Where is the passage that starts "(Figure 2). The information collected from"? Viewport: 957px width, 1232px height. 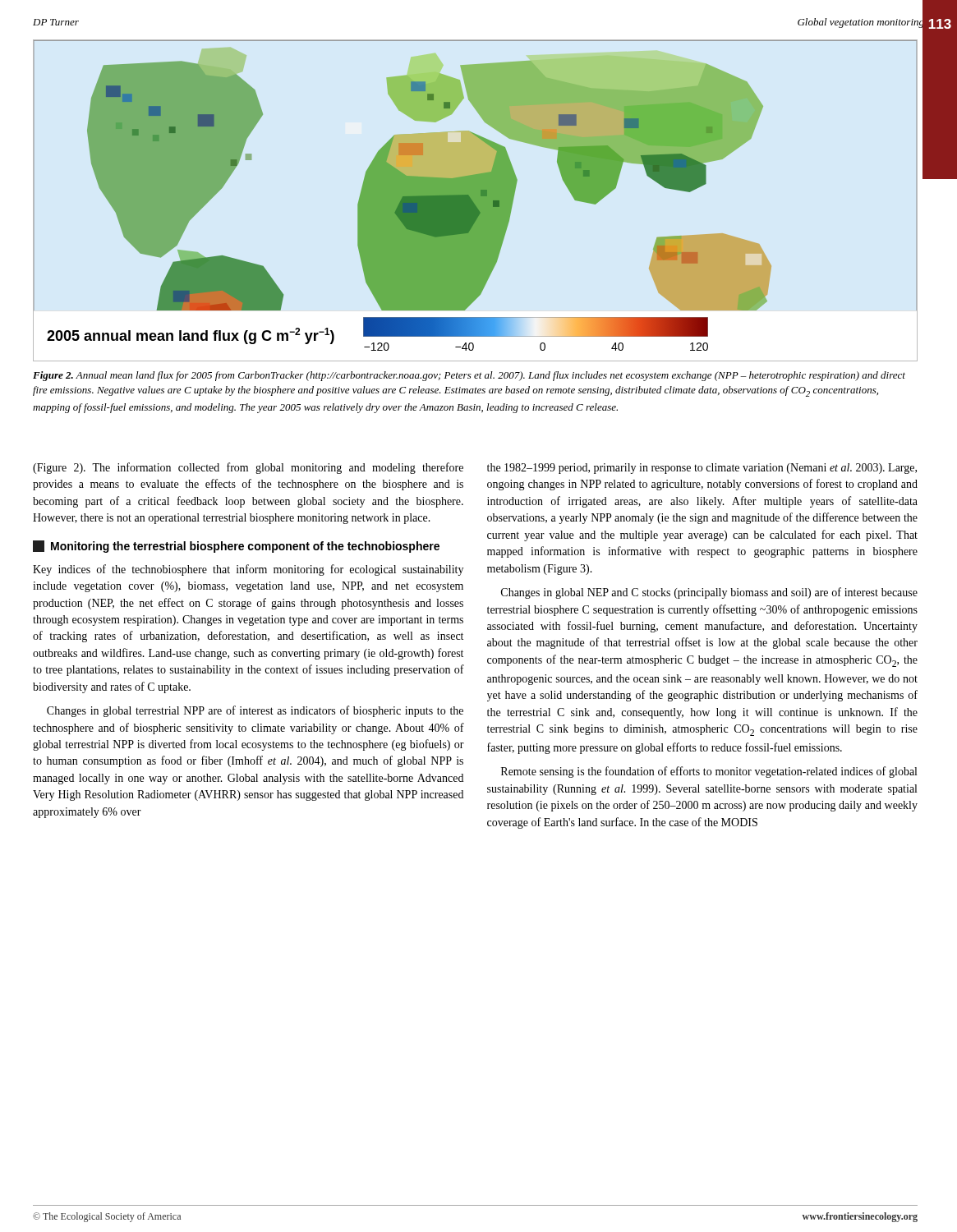click(248, 493)
